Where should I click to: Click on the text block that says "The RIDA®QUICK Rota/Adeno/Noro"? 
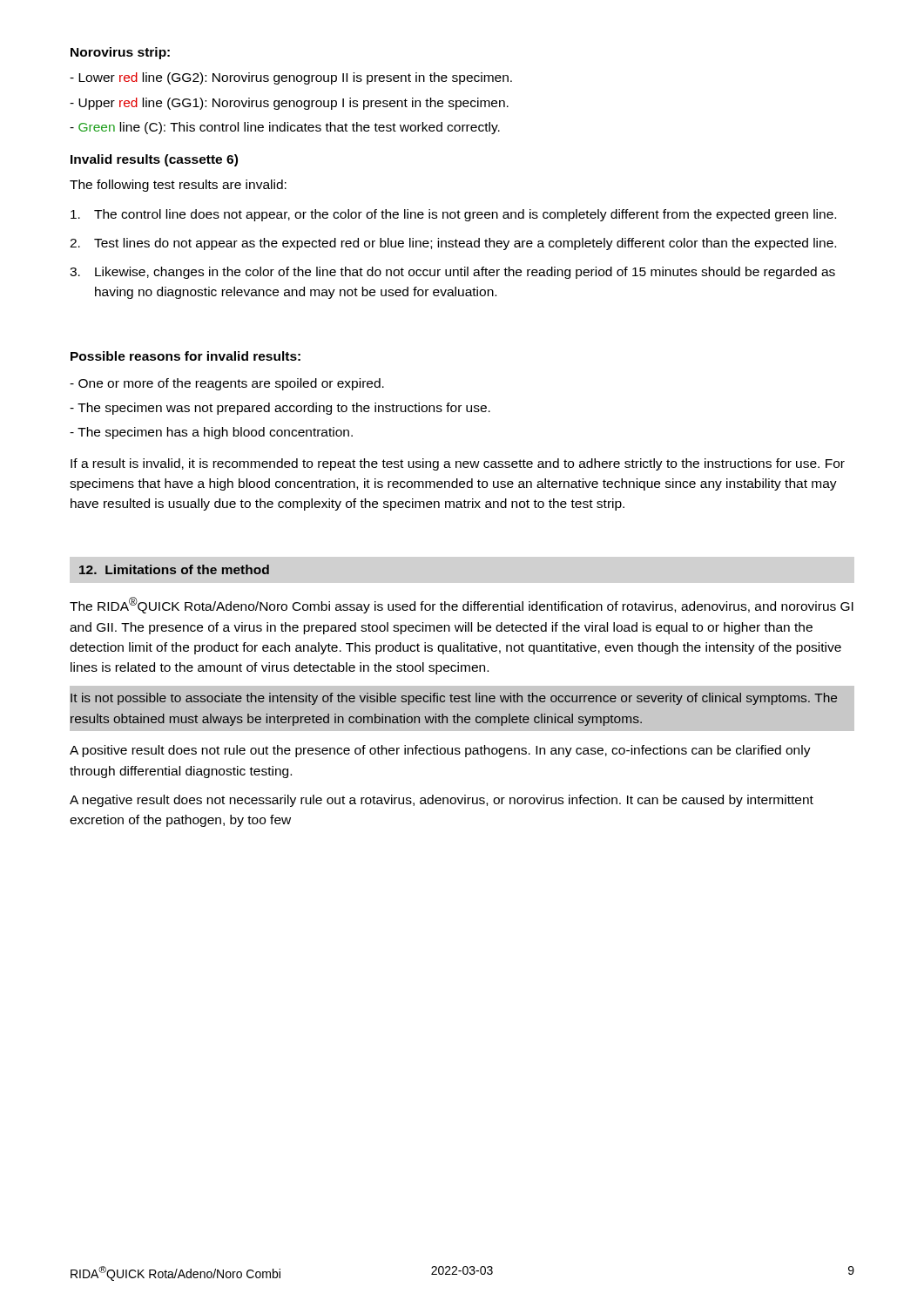[x=462, y=635]
